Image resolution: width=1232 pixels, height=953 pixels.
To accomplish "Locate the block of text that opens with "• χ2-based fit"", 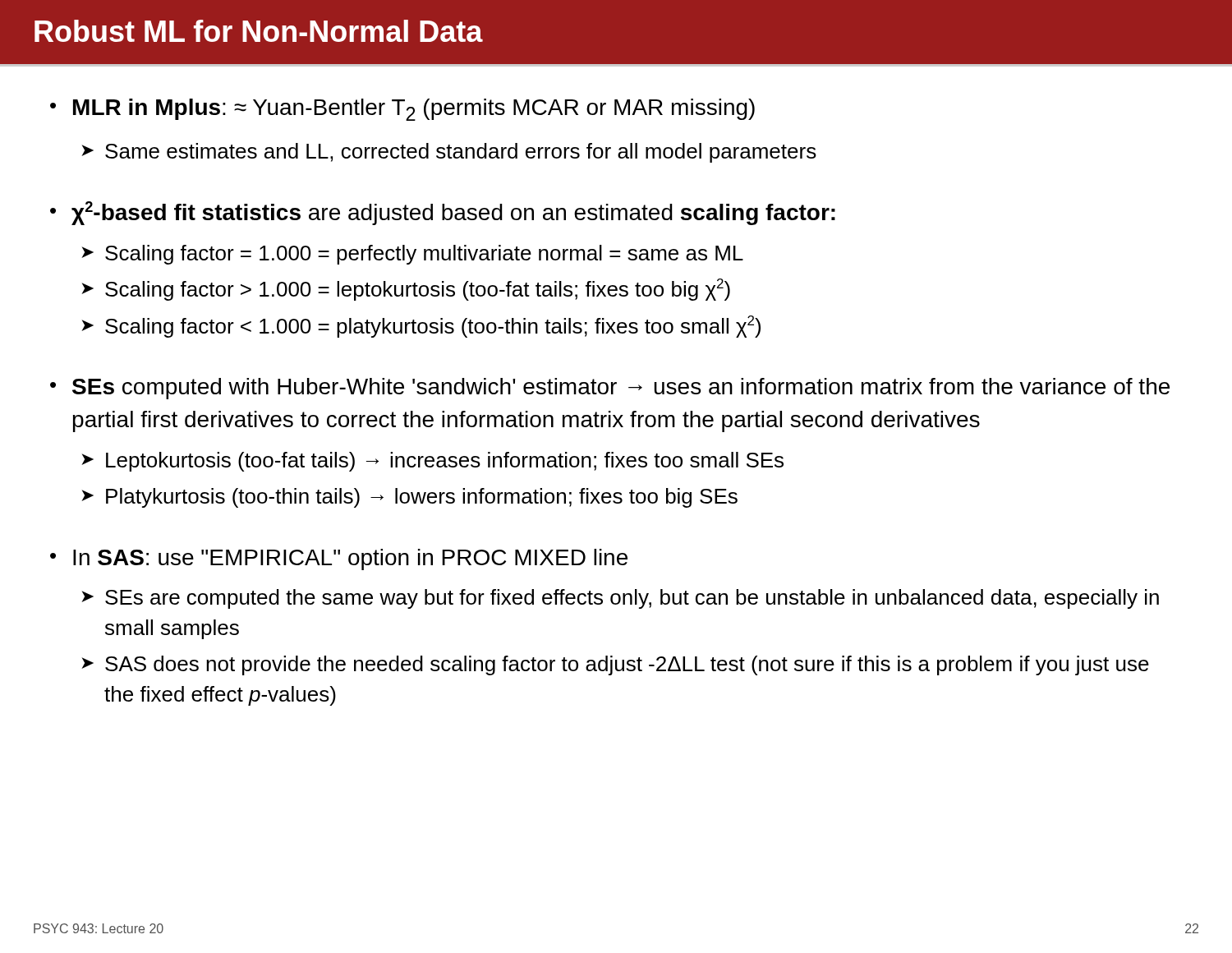I will coord(616,272).
